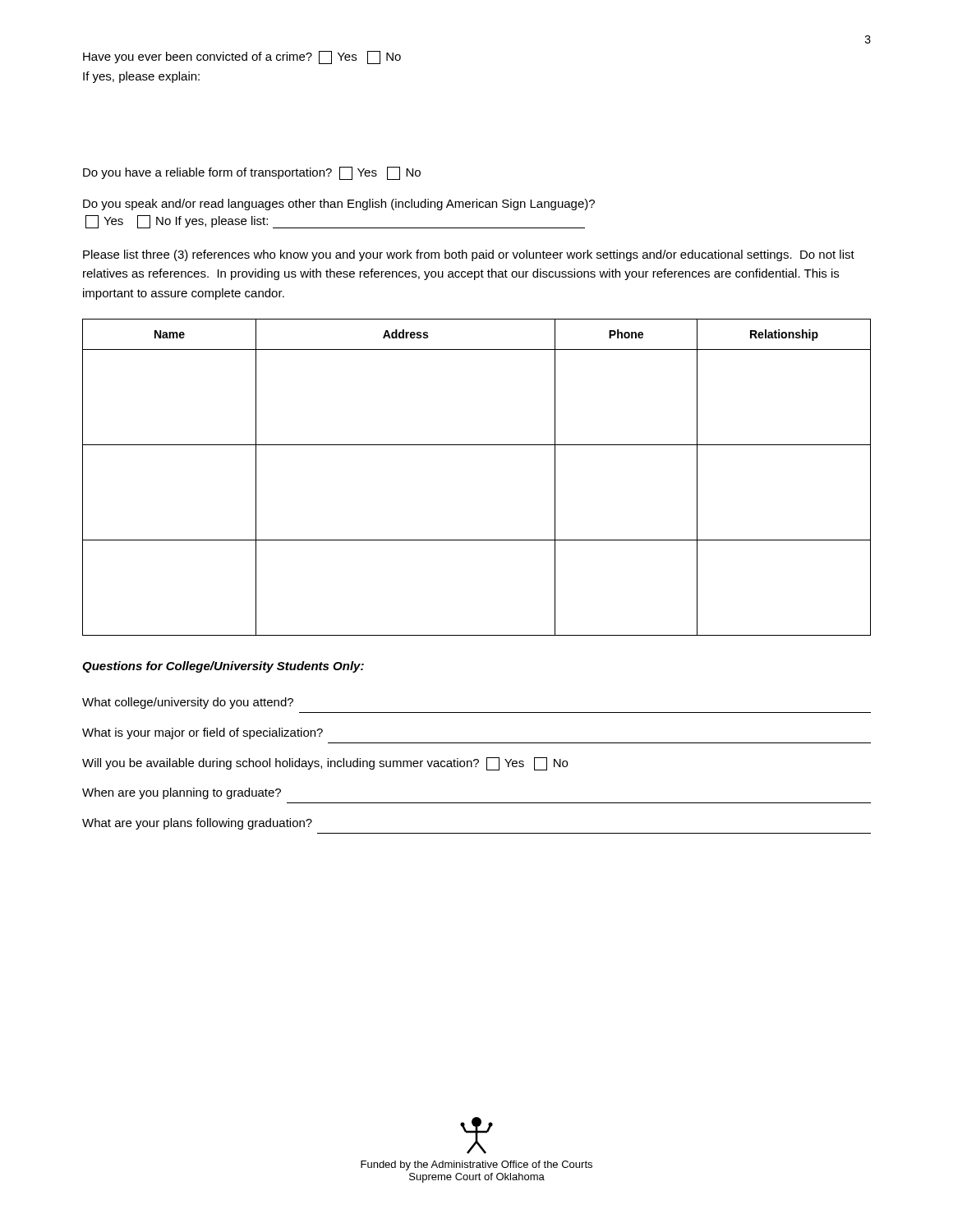Locate the section header
The height and width of the screenshot is (1232, 953).
[x=223, y=666]
